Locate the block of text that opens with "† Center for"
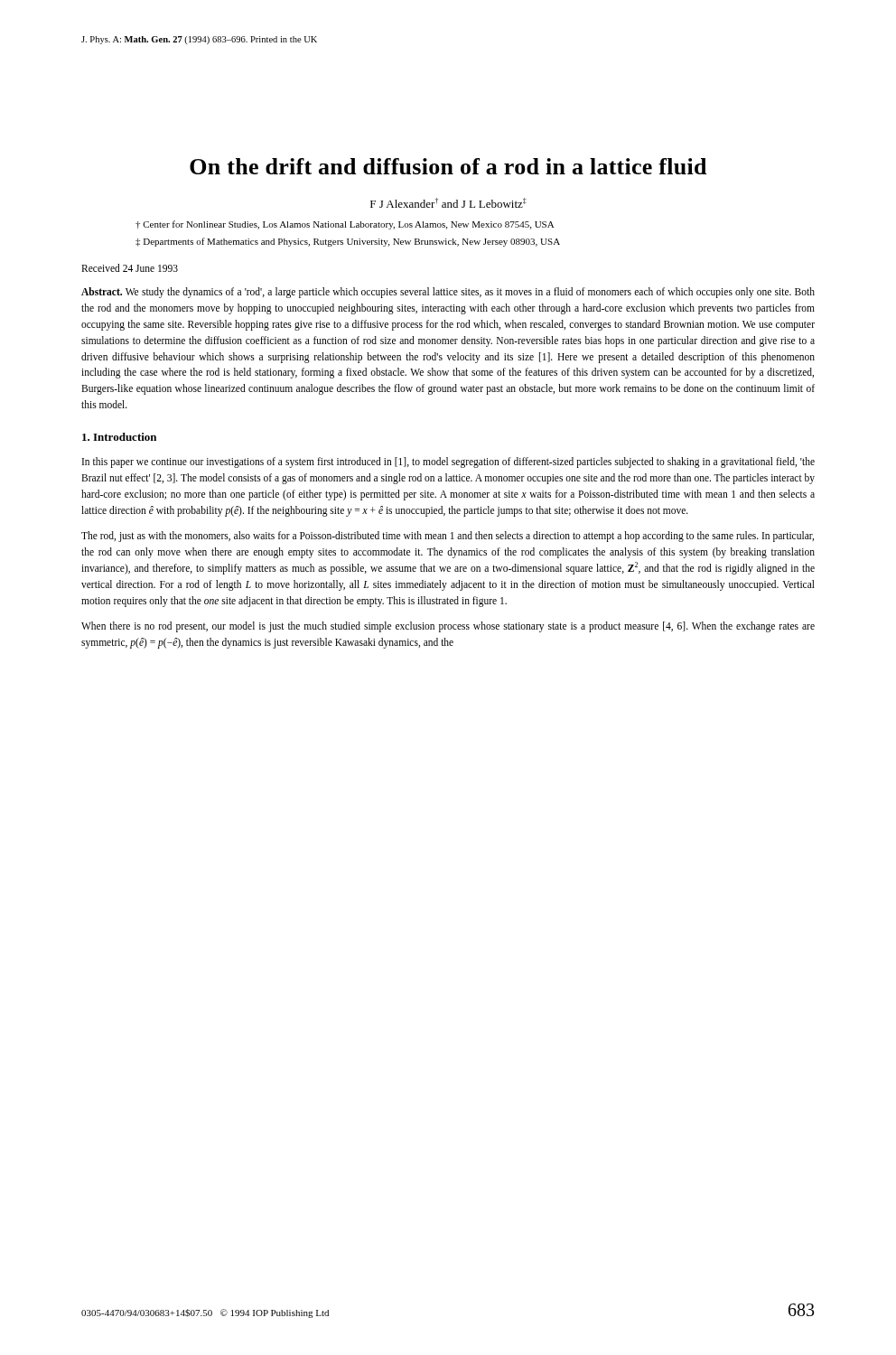 (345, 224)
